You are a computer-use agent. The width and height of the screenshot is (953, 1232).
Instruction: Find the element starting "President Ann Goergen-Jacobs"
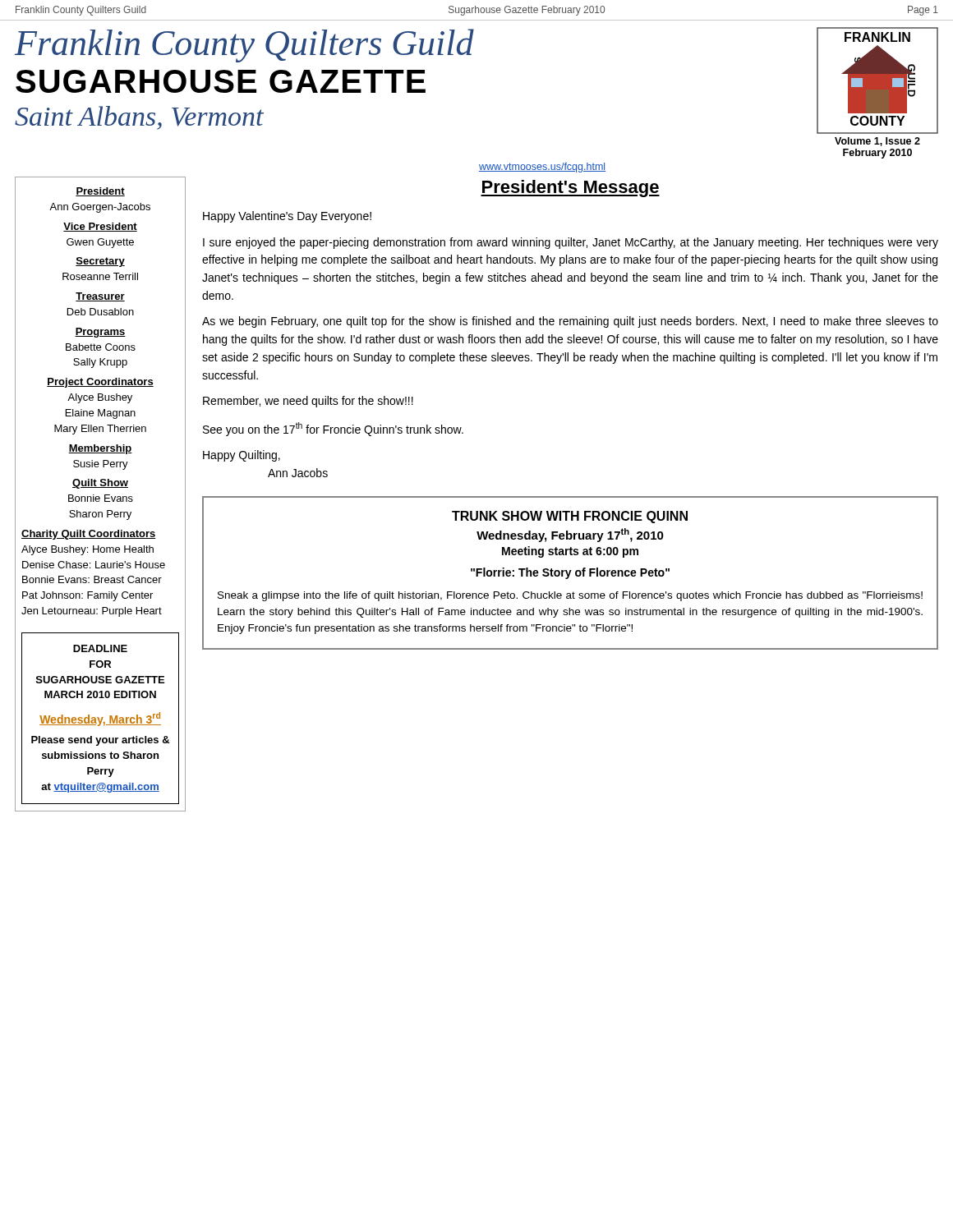[100, 198]
